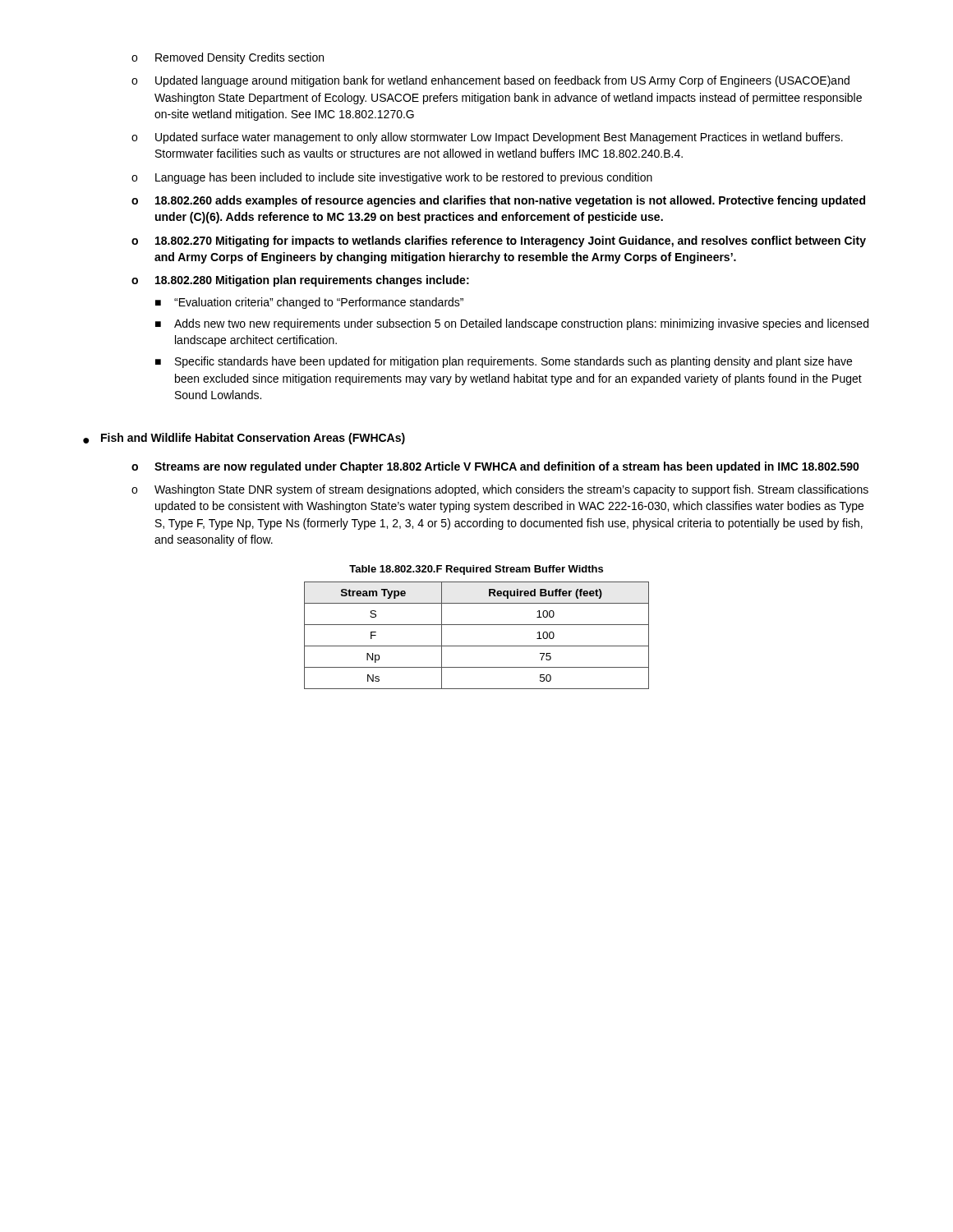The width and height of the screenshot is (953, 1232).
Task: Select a table
Action: tap(476, 635)
